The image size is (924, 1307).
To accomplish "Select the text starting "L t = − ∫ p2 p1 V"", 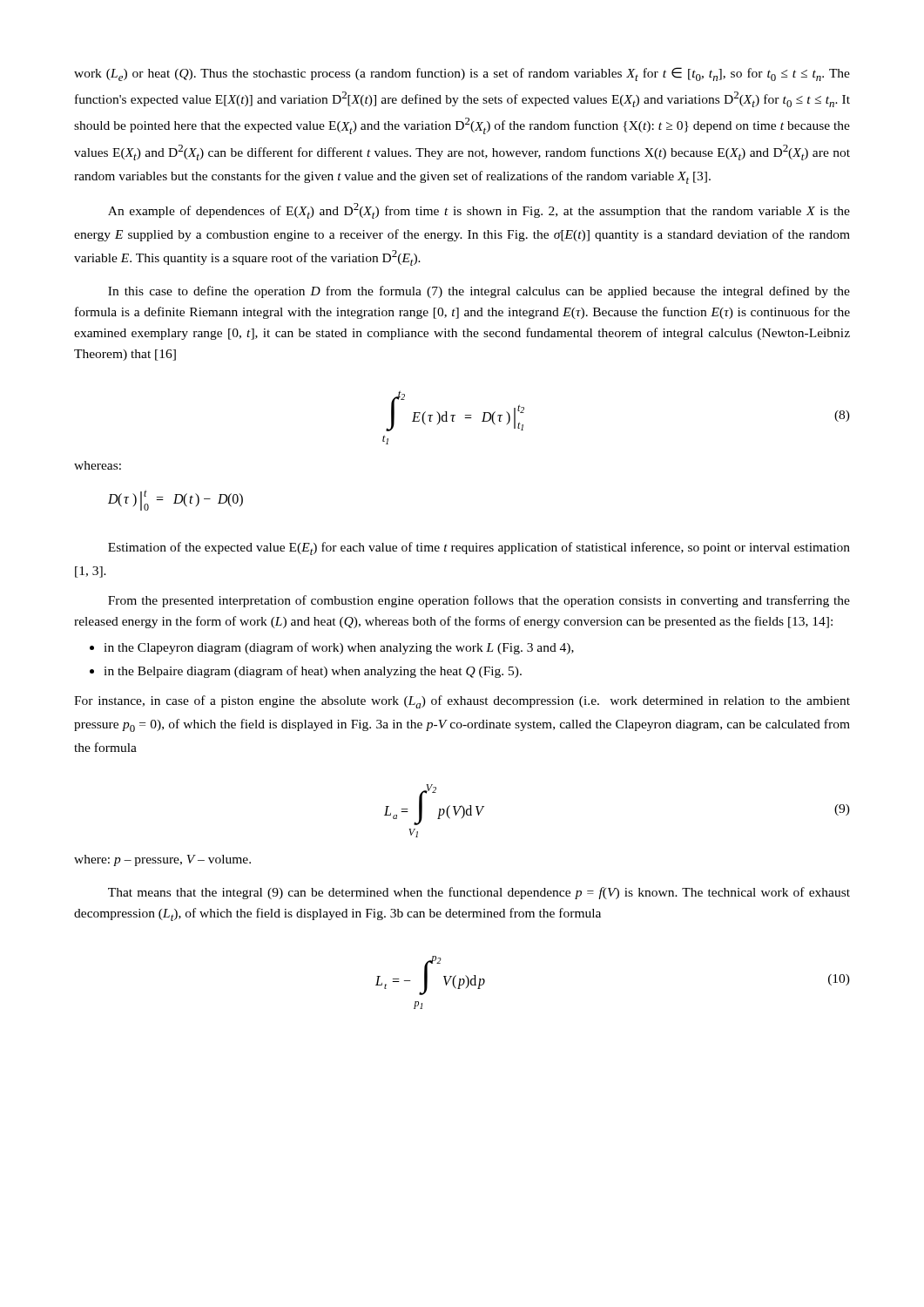I will coord(427,975).
